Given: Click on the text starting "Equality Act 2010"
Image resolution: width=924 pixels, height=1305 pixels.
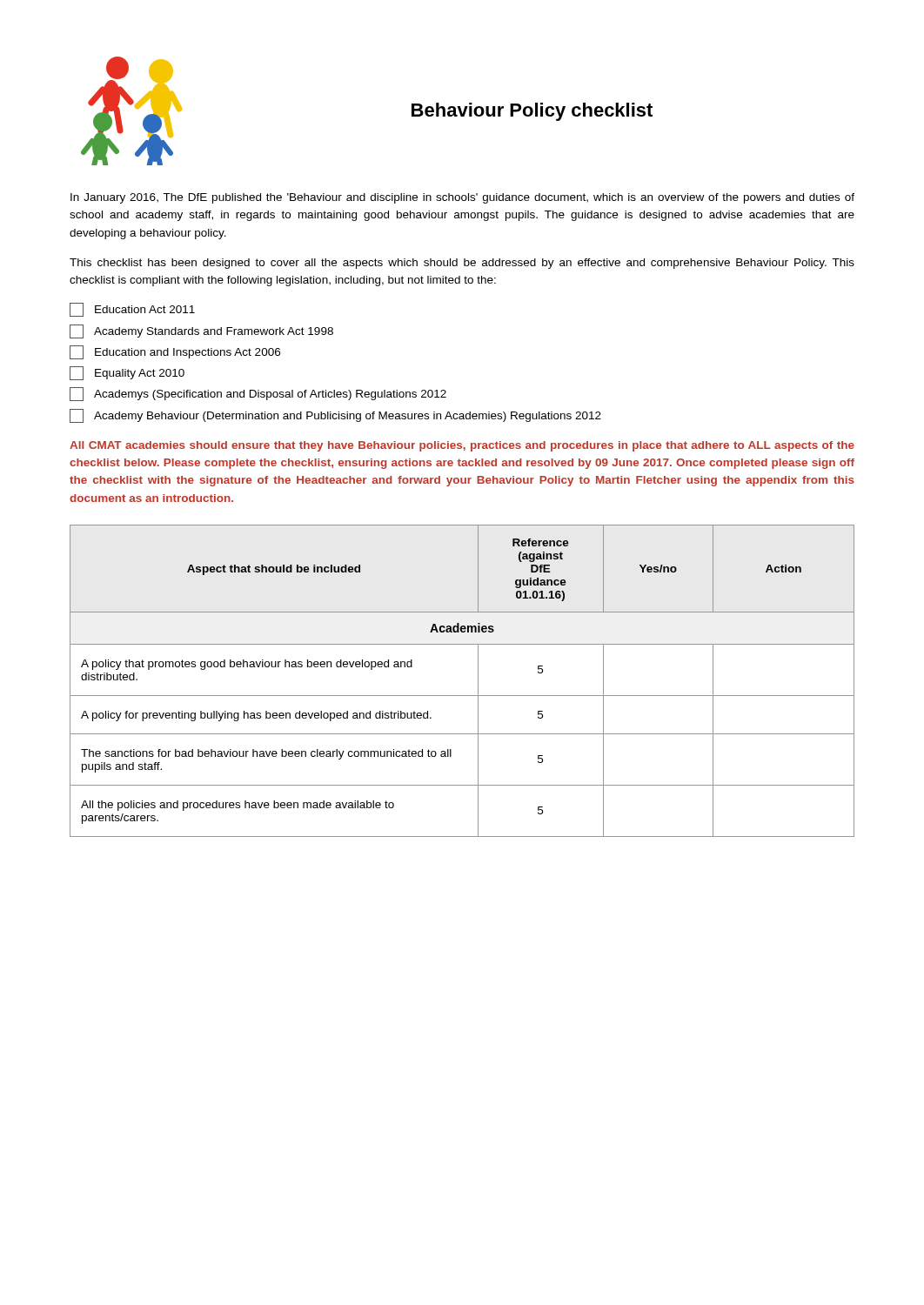Looking at the screenshot, I should 127,373.
